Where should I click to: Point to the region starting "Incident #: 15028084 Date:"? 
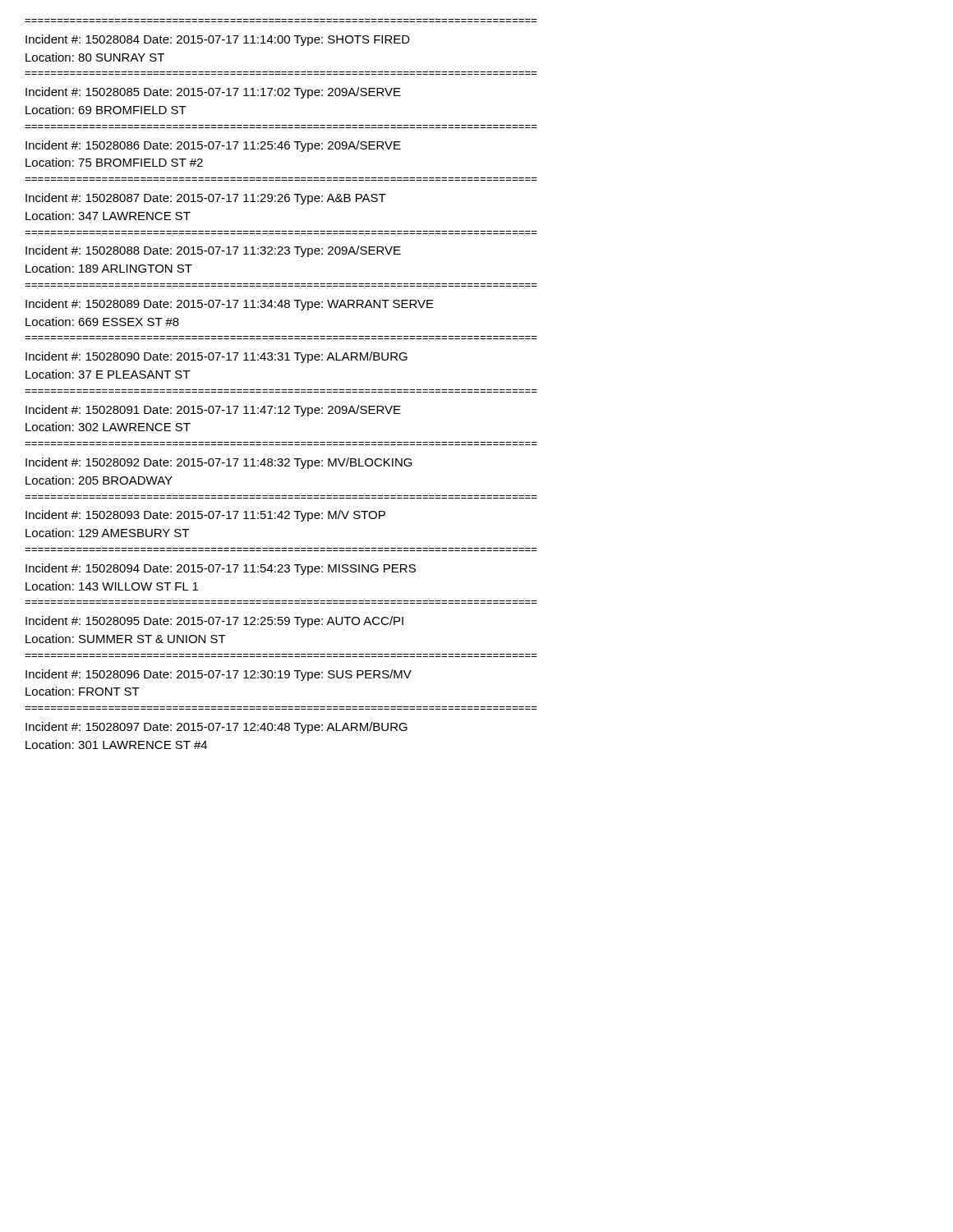point(217,48)
